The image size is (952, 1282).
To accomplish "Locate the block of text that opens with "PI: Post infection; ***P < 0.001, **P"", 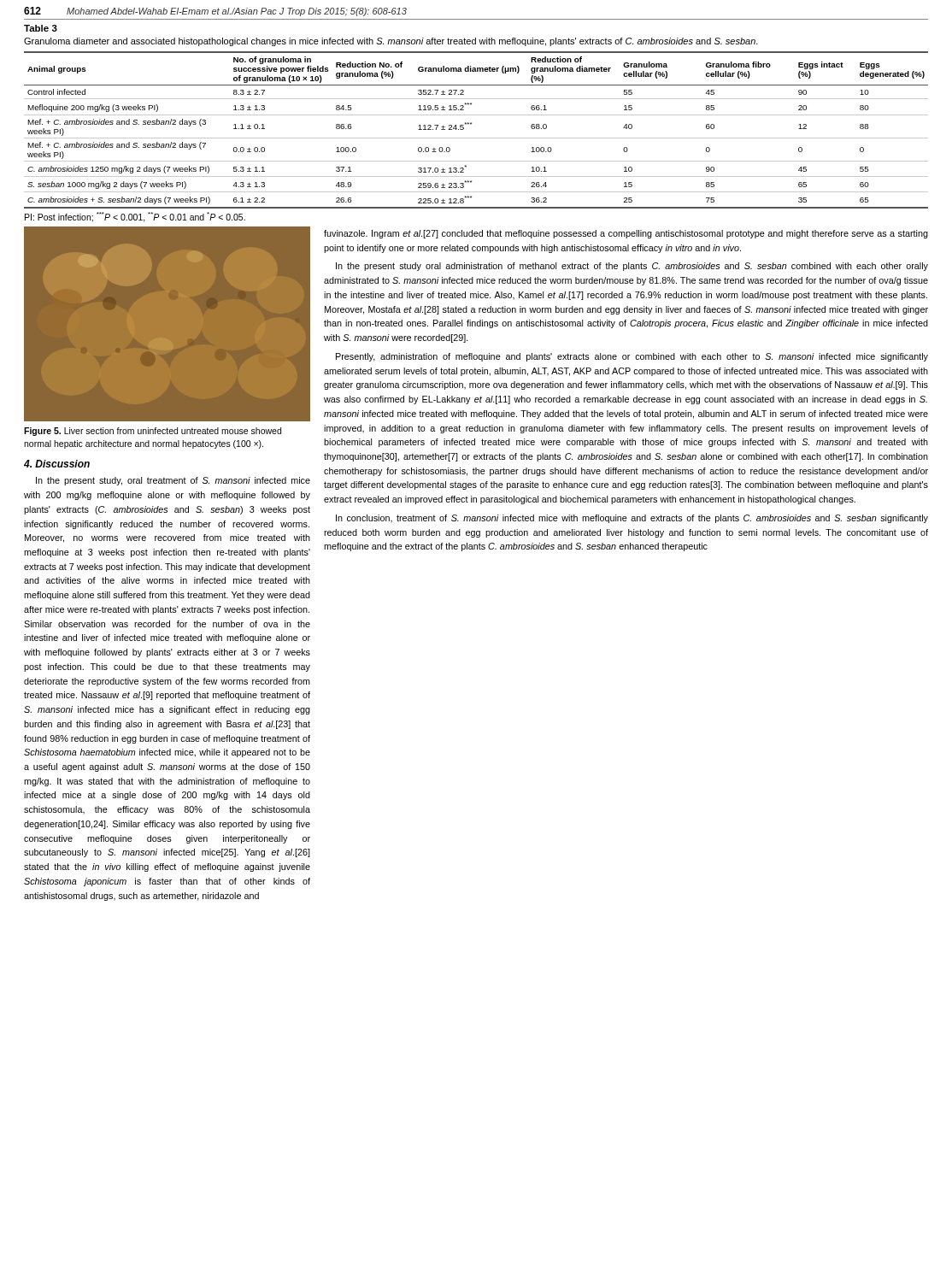I will coord(135,216).
